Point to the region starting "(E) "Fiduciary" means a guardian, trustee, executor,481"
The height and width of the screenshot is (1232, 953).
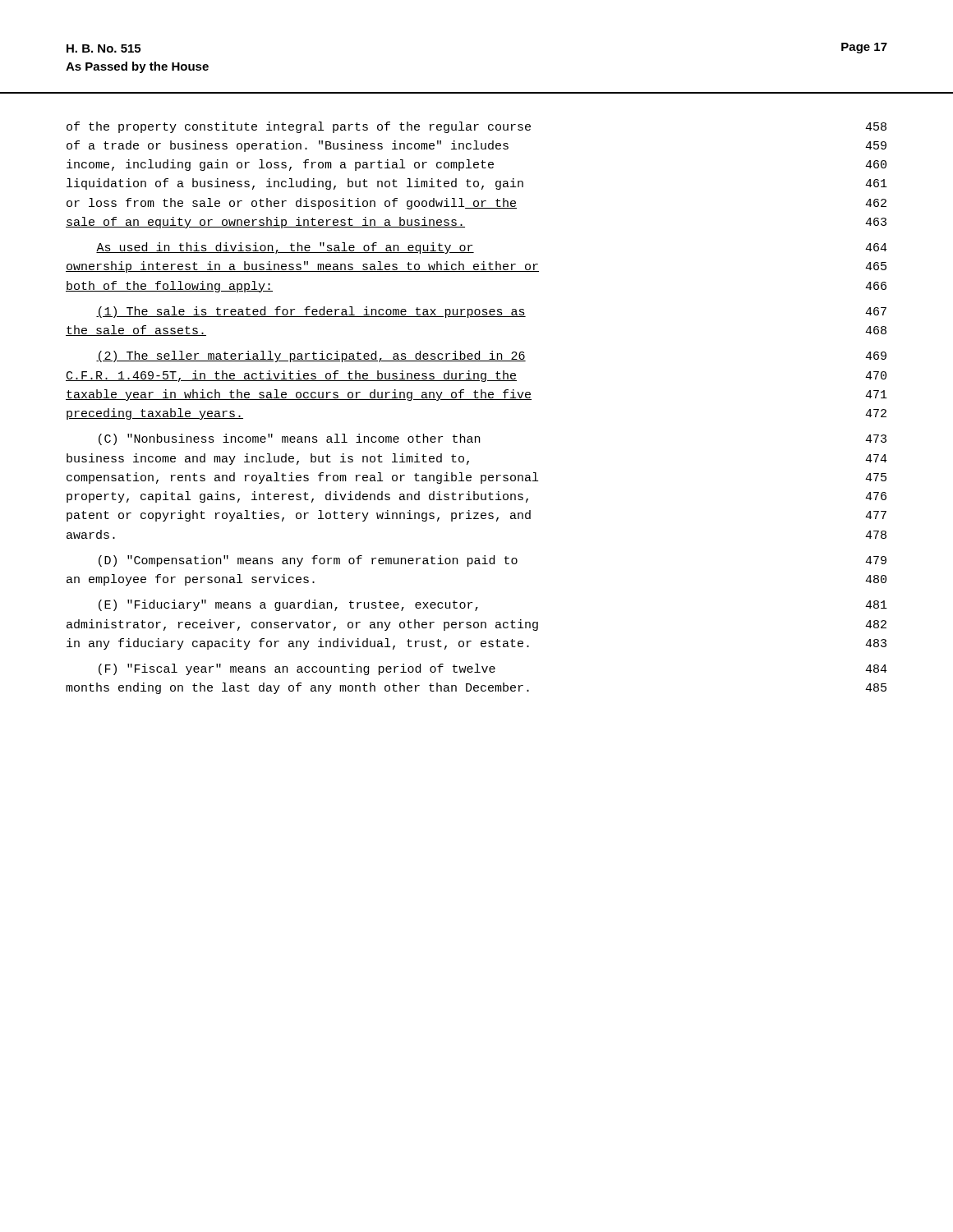point(476,625)
